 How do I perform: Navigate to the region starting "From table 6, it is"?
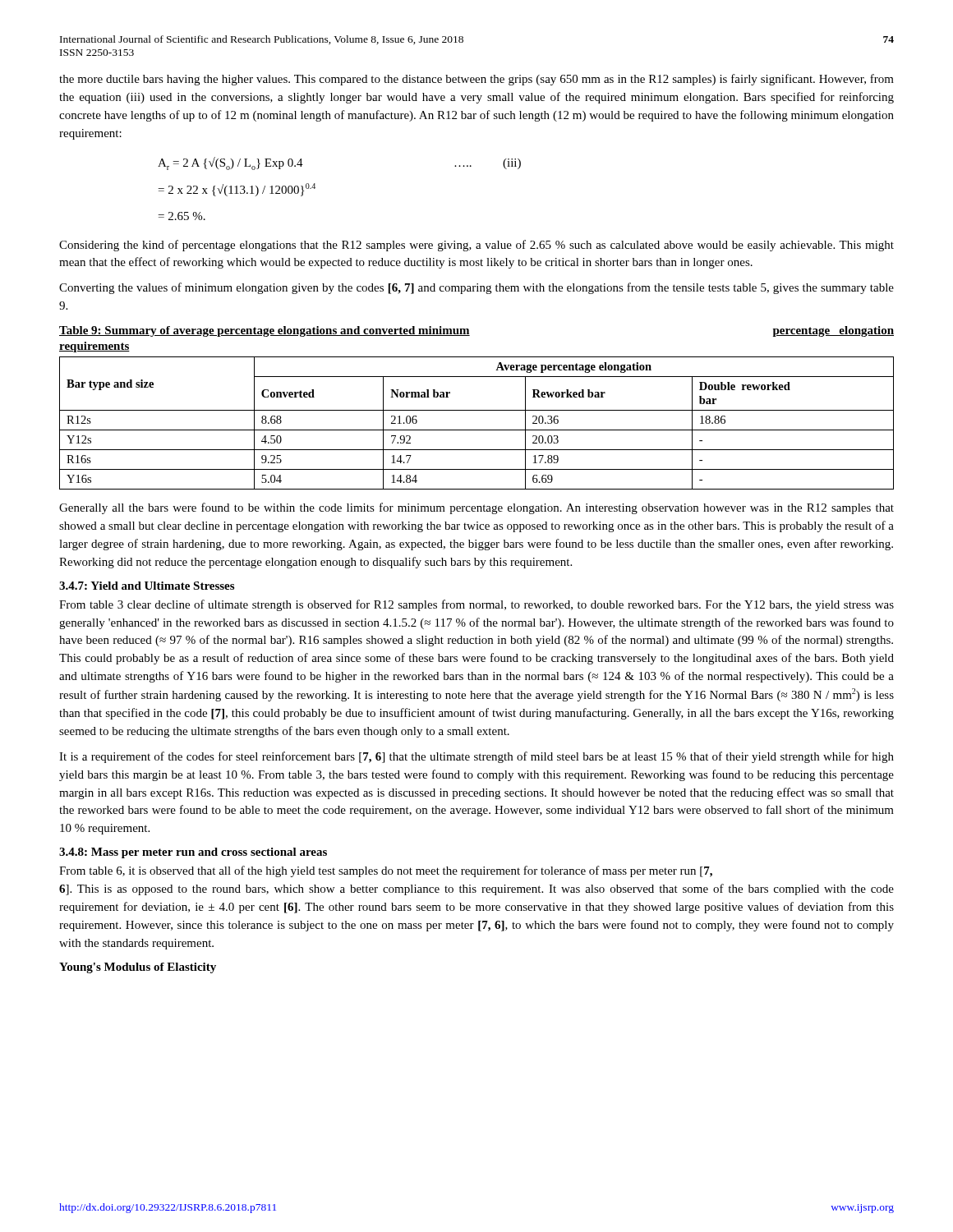[x=476, y=907]
